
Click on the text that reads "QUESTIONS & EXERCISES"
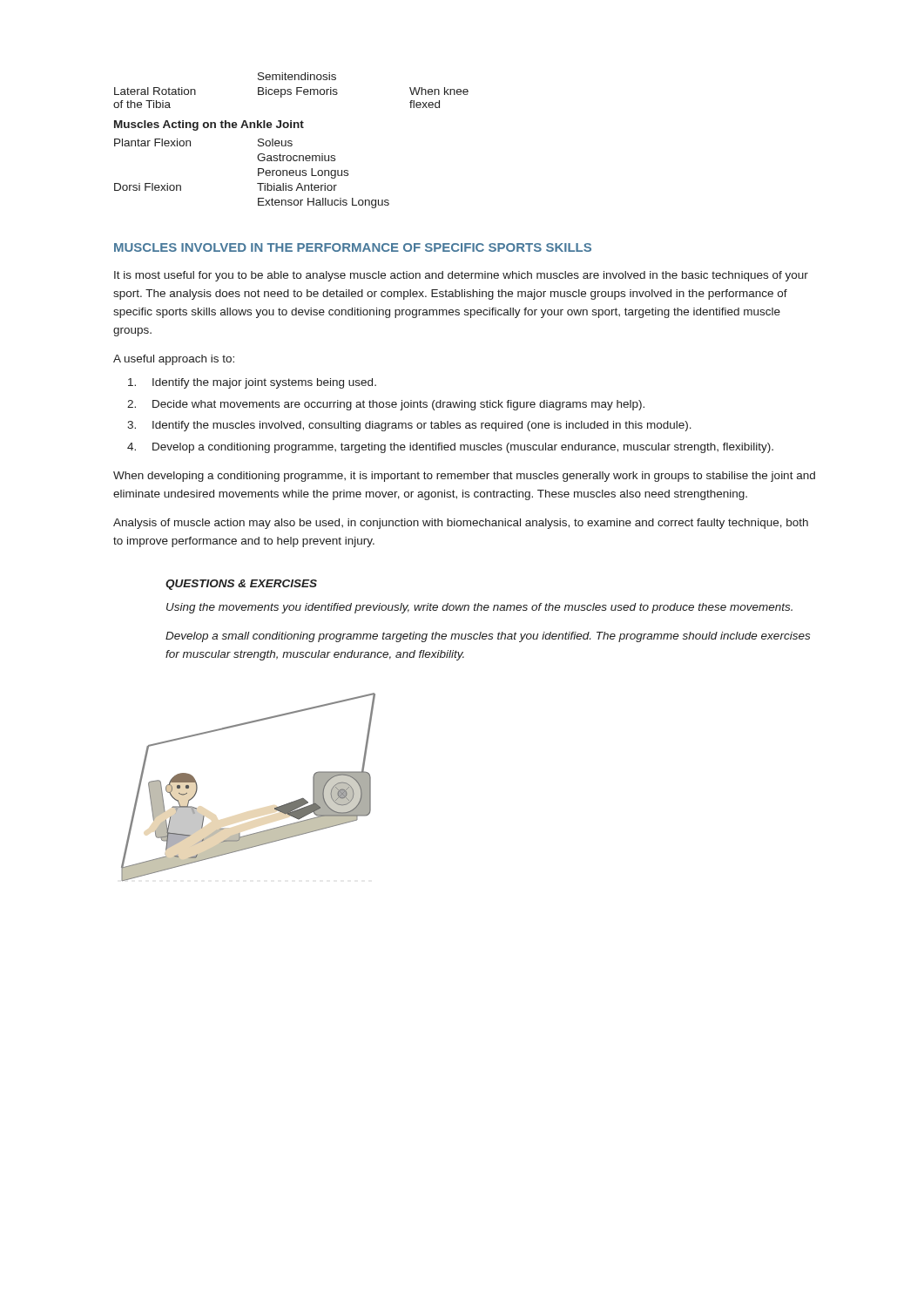(x=241, y=583)
